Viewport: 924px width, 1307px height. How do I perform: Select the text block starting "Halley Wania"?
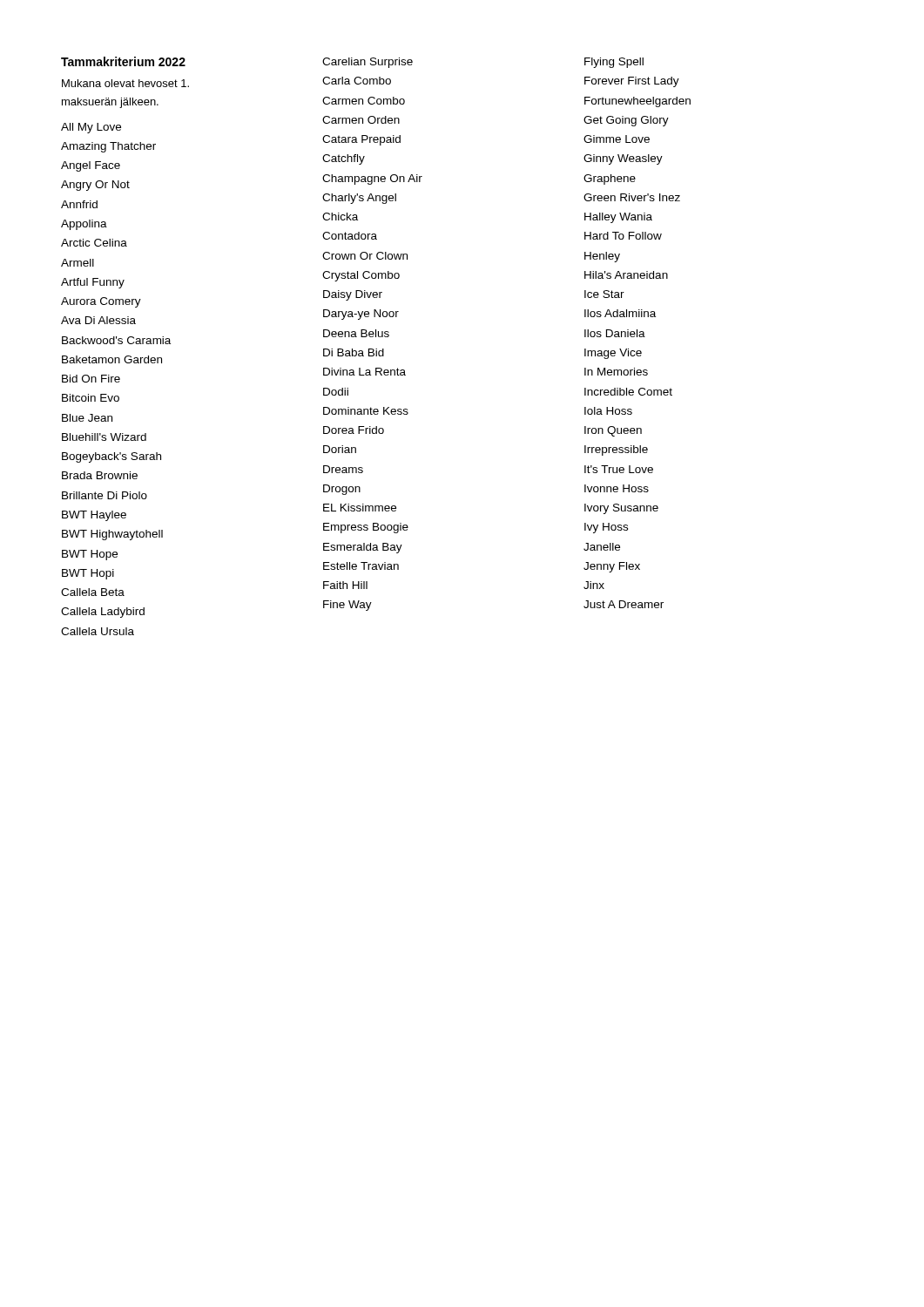point(618,217)
